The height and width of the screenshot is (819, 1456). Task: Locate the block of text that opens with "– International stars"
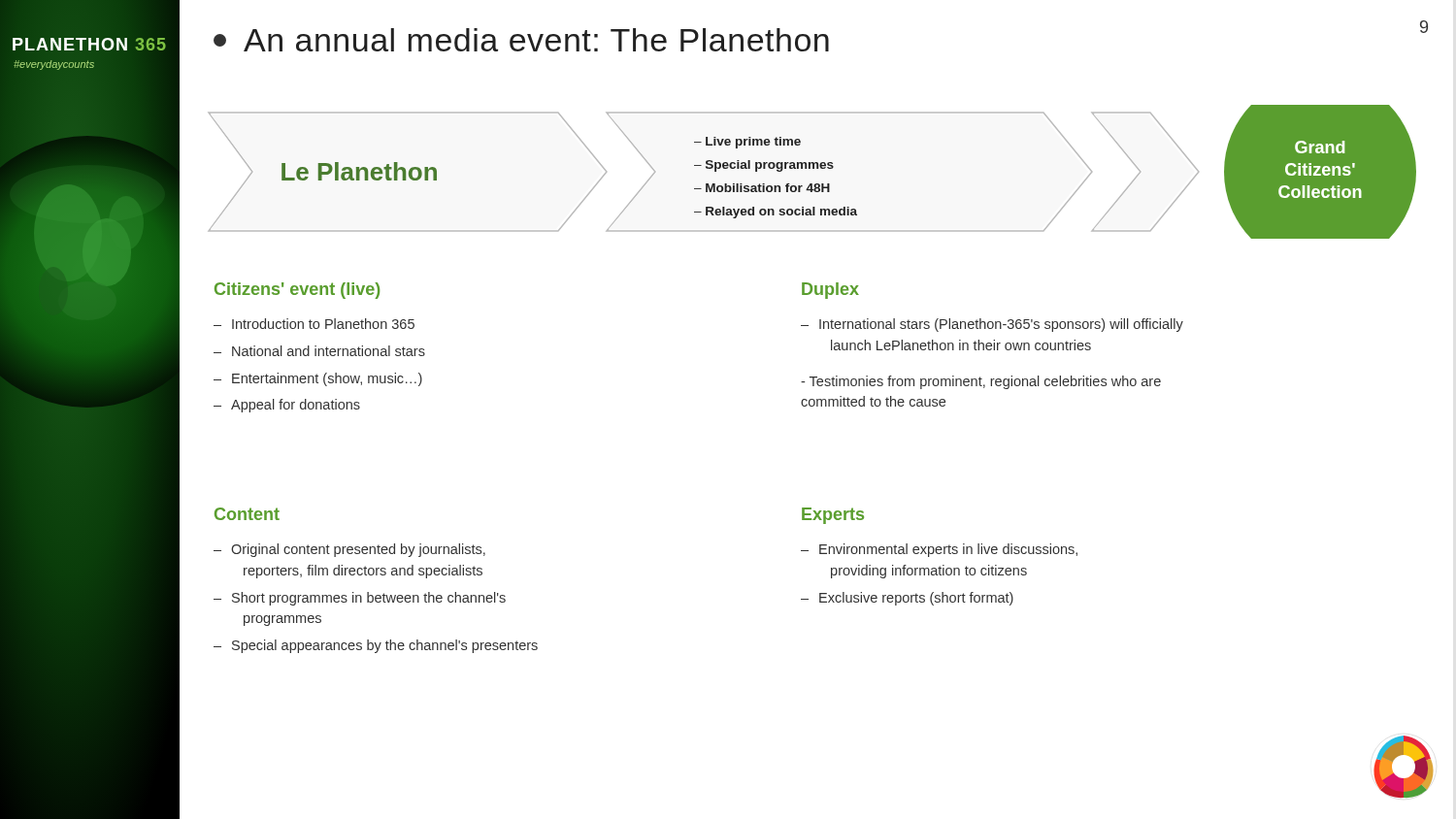(x=992, y=334)
